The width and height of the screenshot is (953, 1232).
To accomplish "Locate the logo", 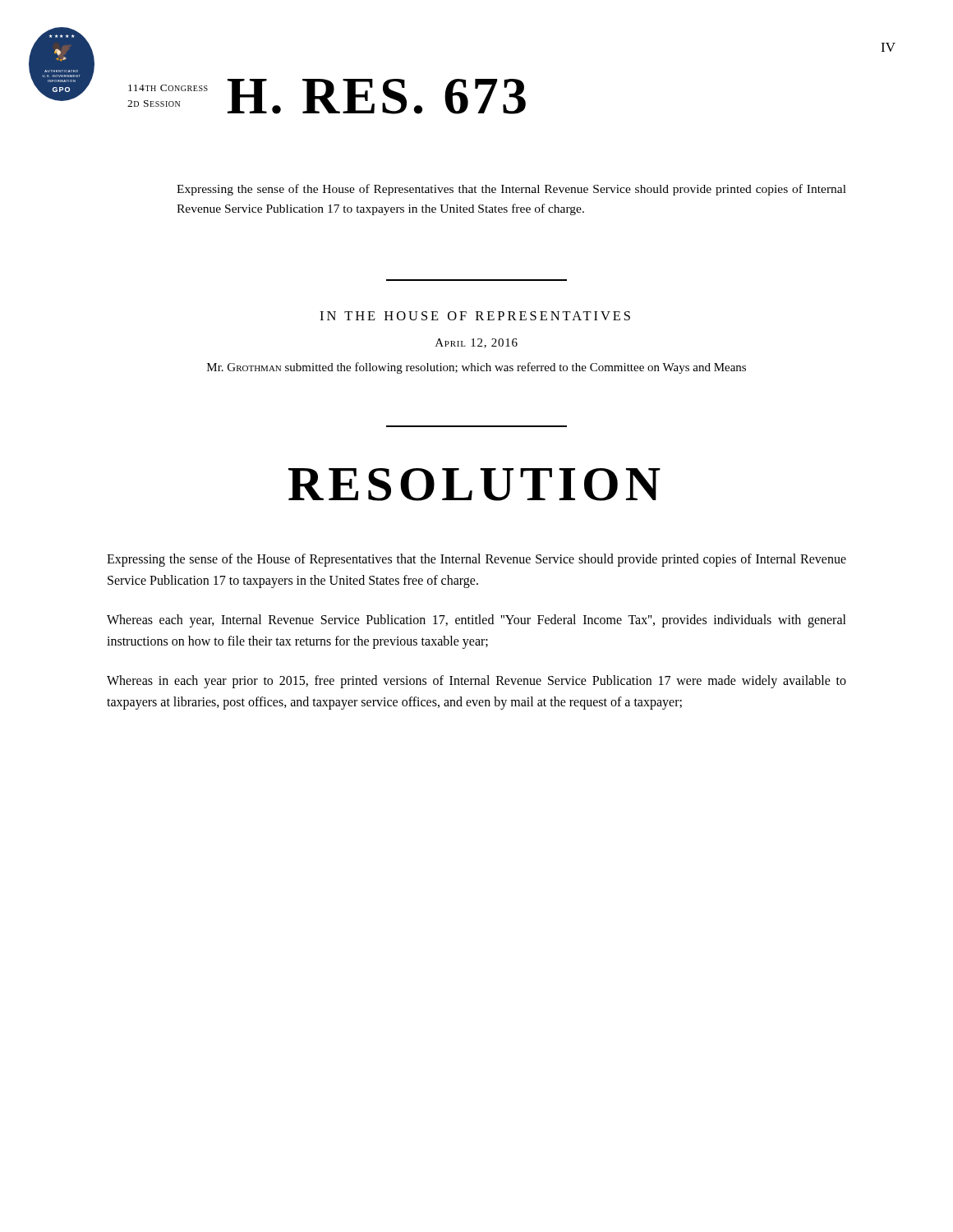I will click(x=66, y=70).
